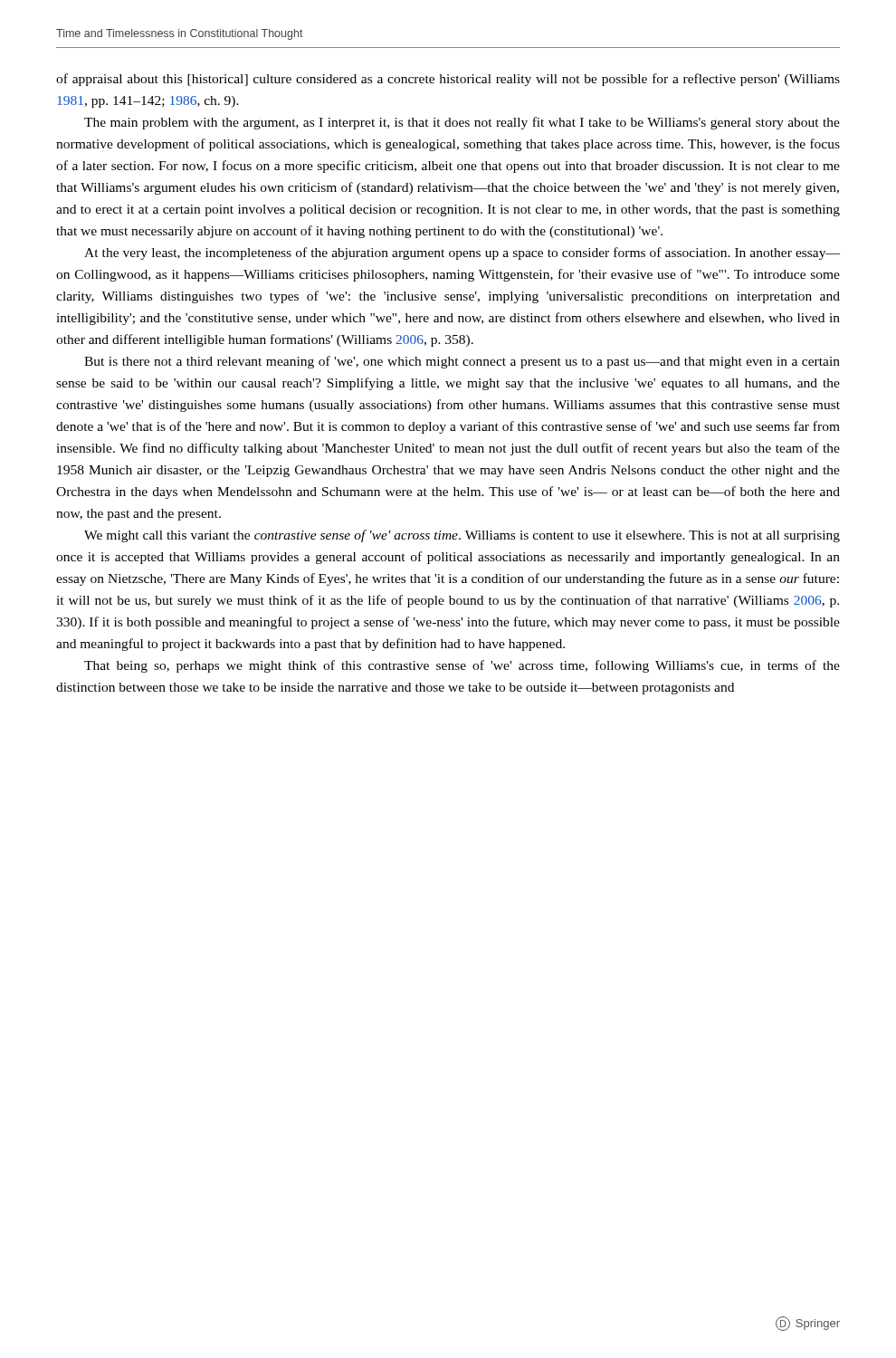Select the text starting "We might call this variant the contrastive"
Viewport: 896px width, 1358px height.
point(448,590)
